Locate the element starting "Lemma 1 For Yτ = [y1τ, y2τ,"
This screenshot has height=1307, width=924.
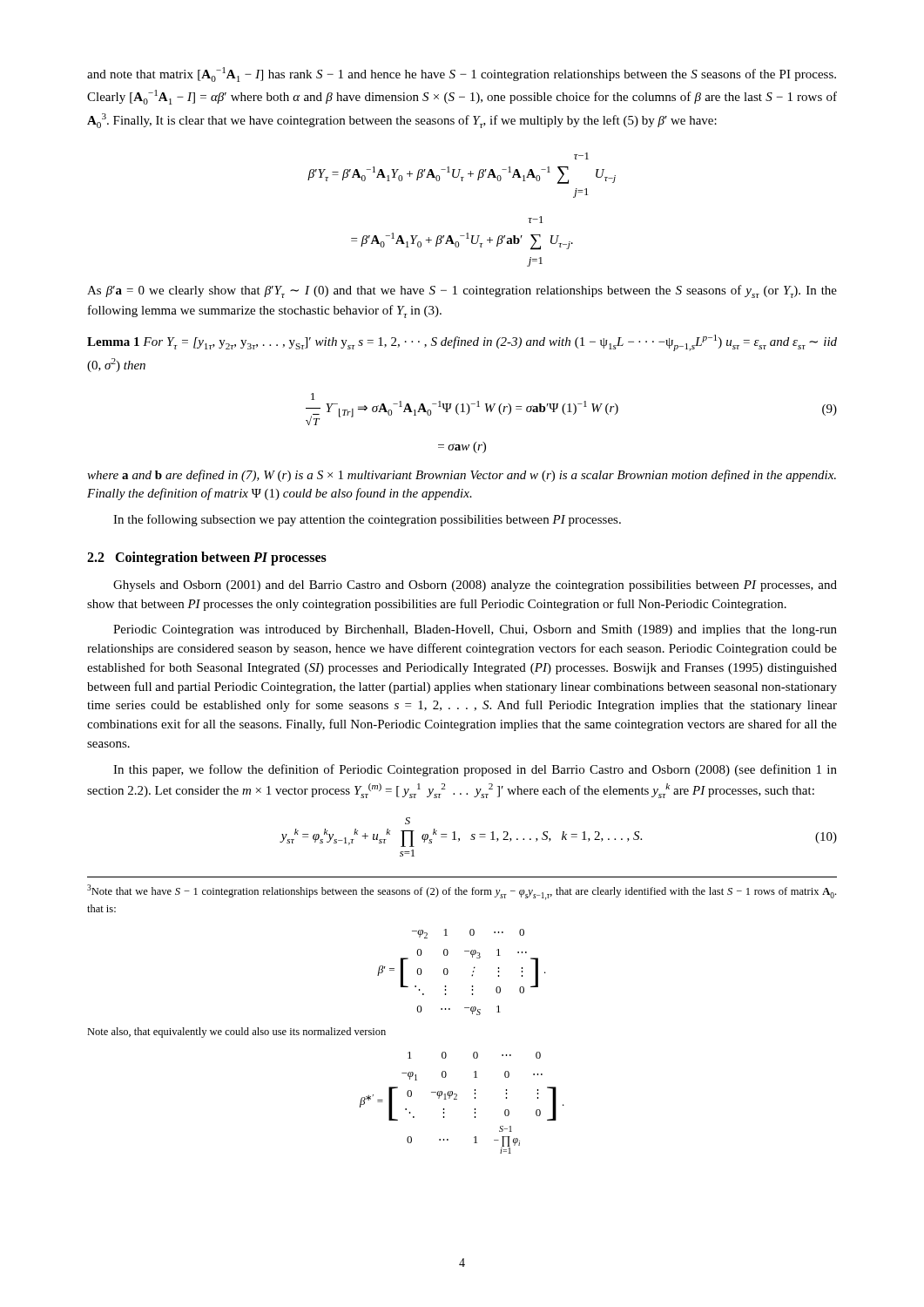(x=462, y=352)
